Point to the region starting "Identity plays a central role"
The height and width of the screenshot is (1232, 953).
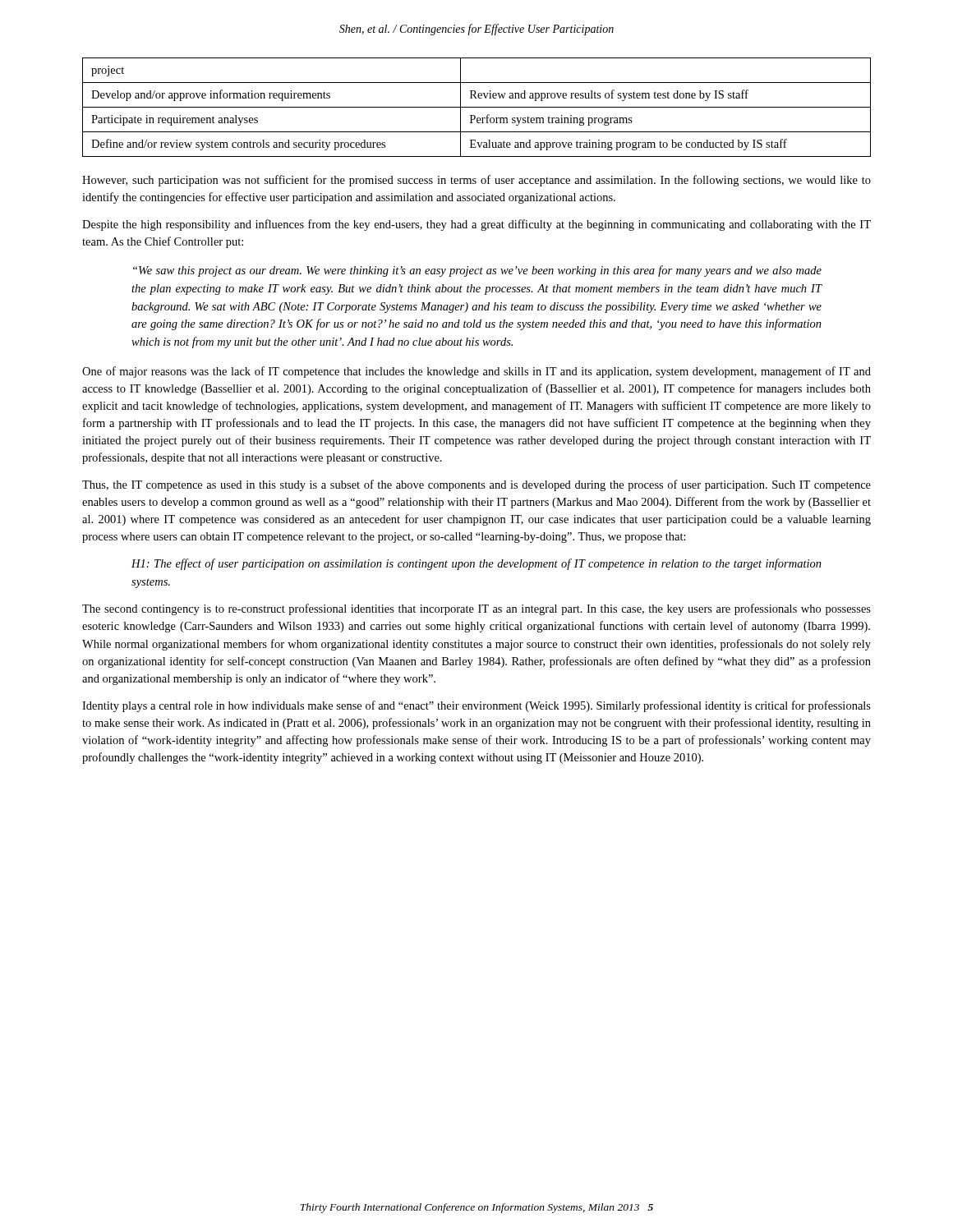tap(476, 731)
